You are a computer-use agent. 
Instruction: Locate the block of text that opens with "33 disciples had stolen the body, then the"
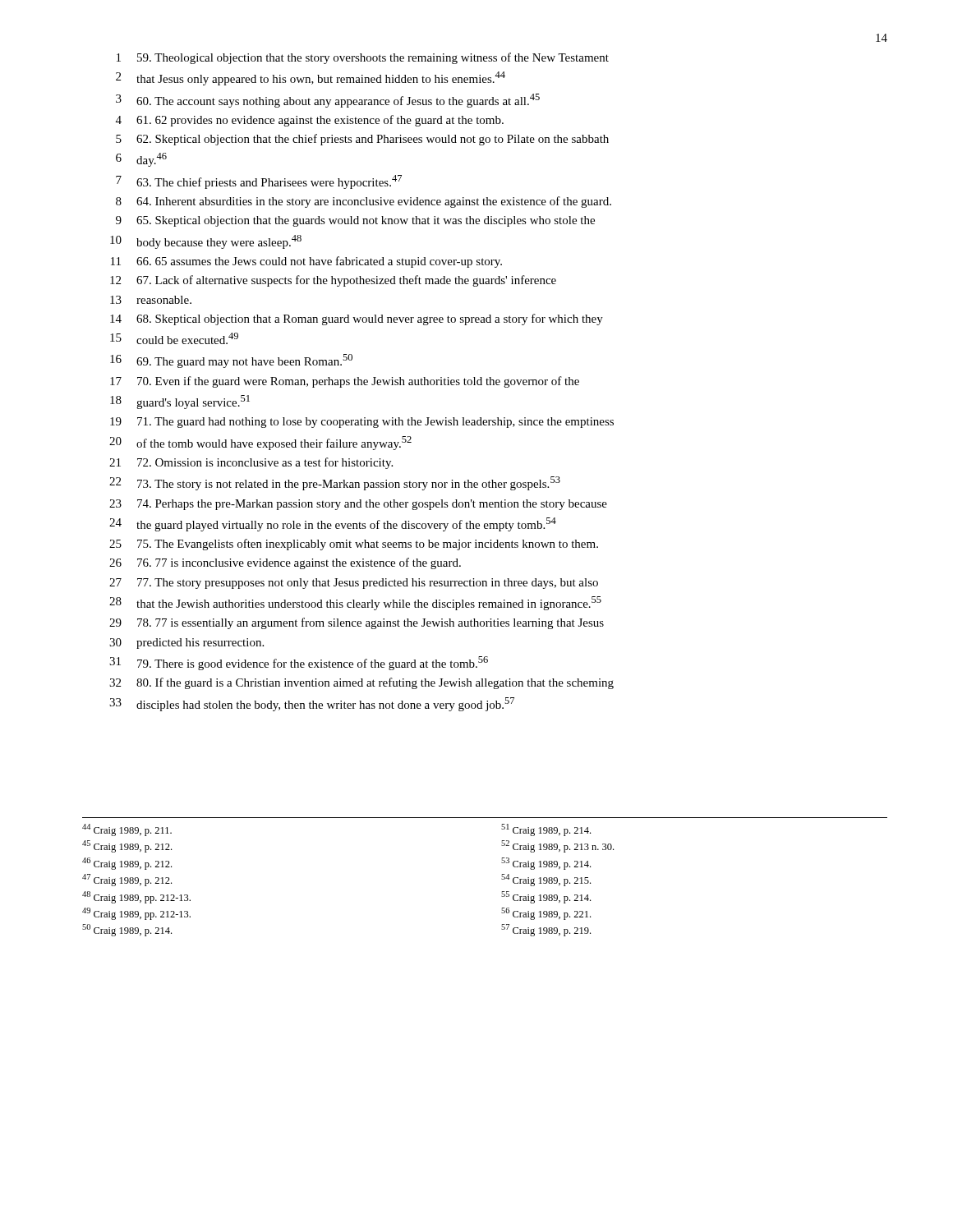pyautogui.click(x=485, y=704)
